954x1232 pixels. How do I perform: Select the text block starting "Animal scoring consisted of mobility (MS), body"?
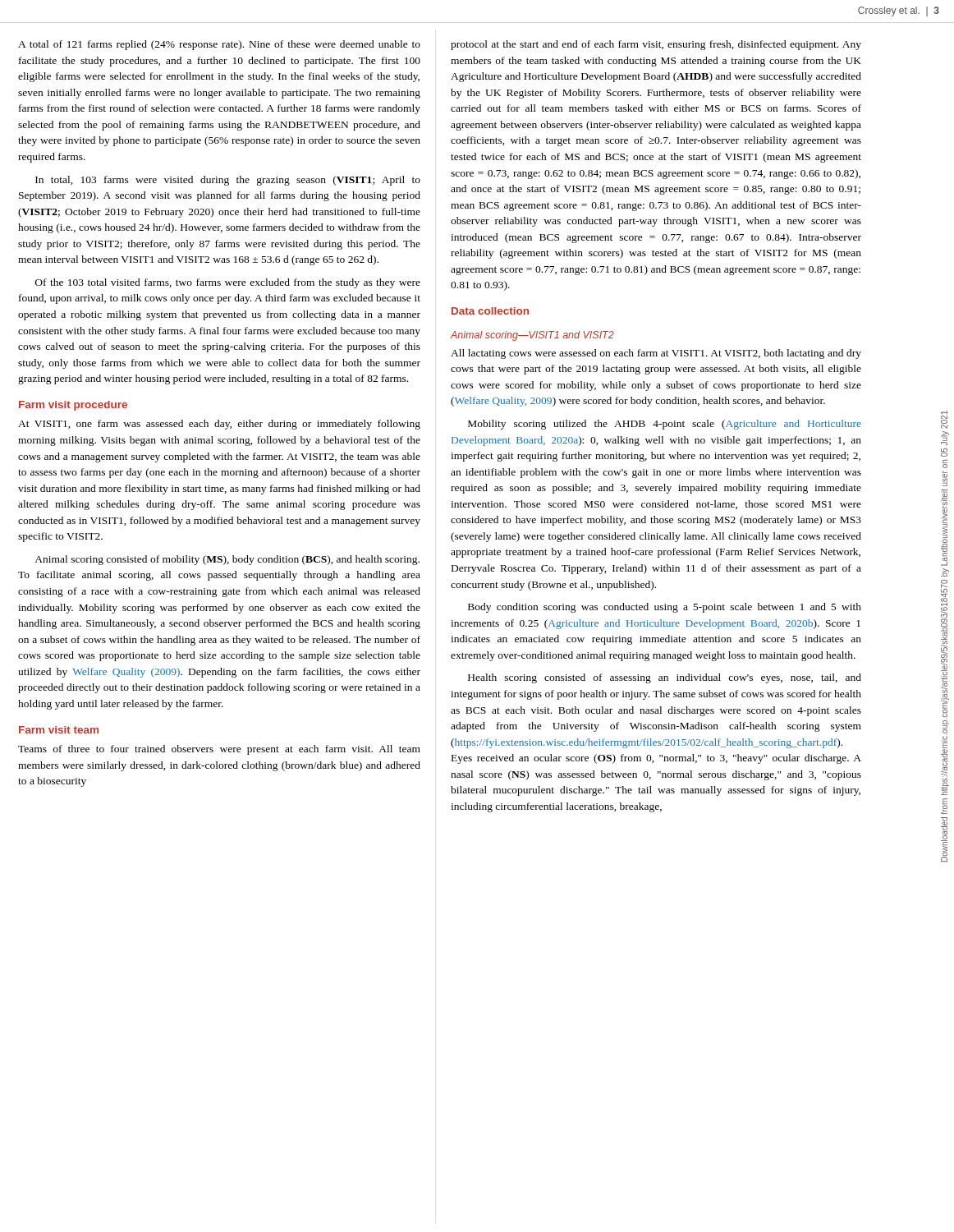click(219, 631)
